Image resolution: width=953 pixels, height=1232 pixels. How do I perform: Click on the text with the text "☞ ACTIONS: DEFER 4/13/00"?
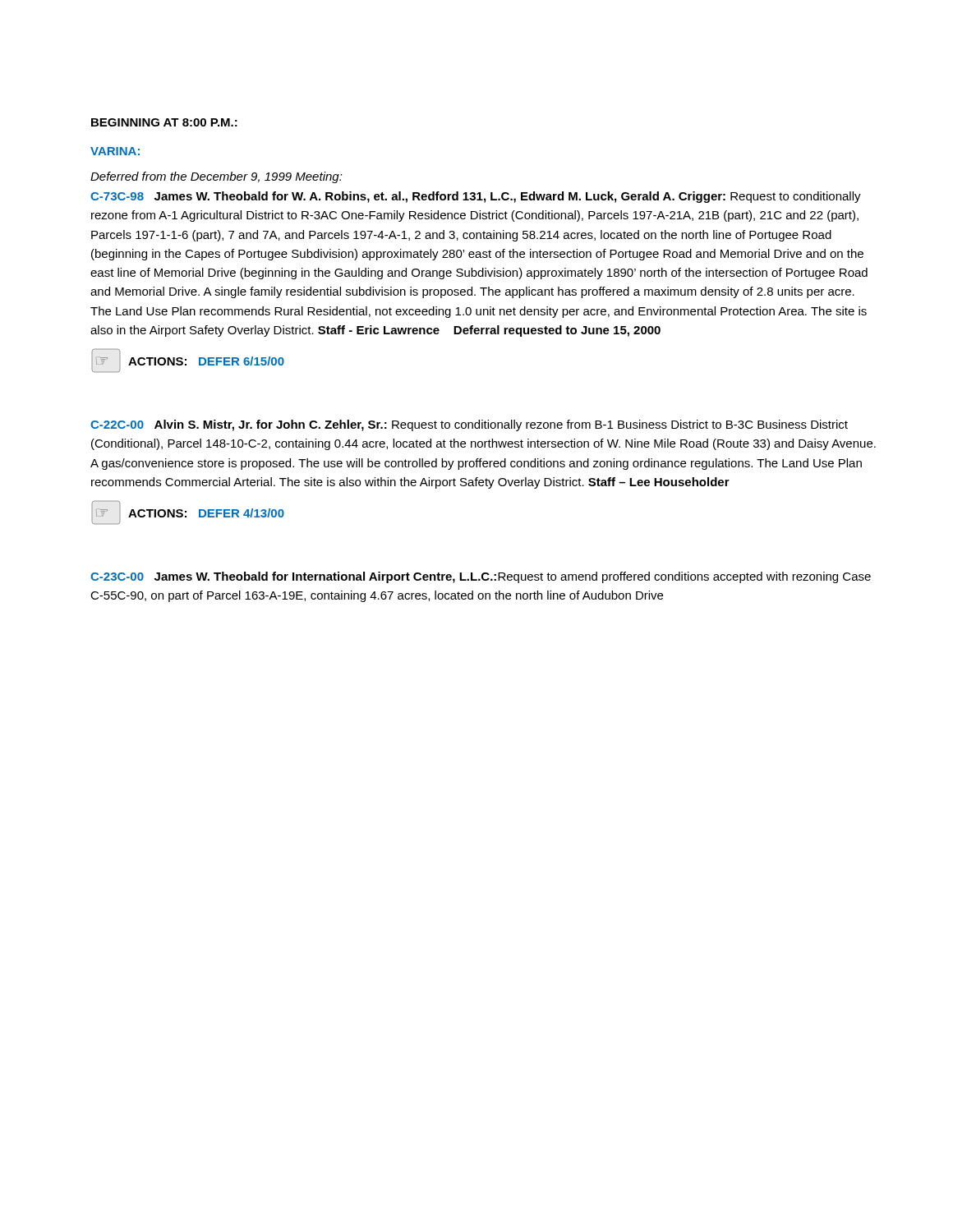[188, 513]
